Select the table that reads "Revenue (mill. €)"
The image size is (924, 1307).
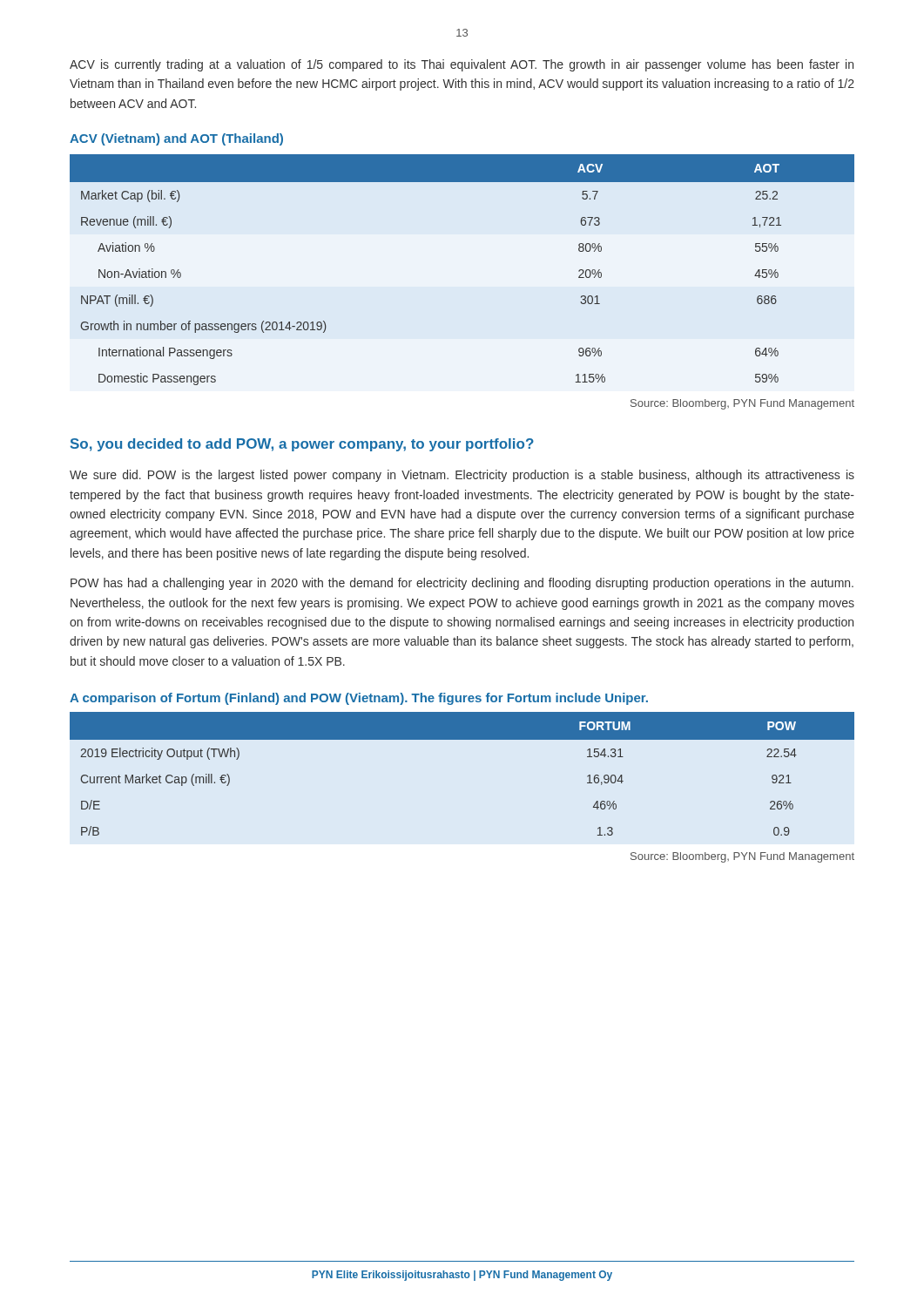462,273
